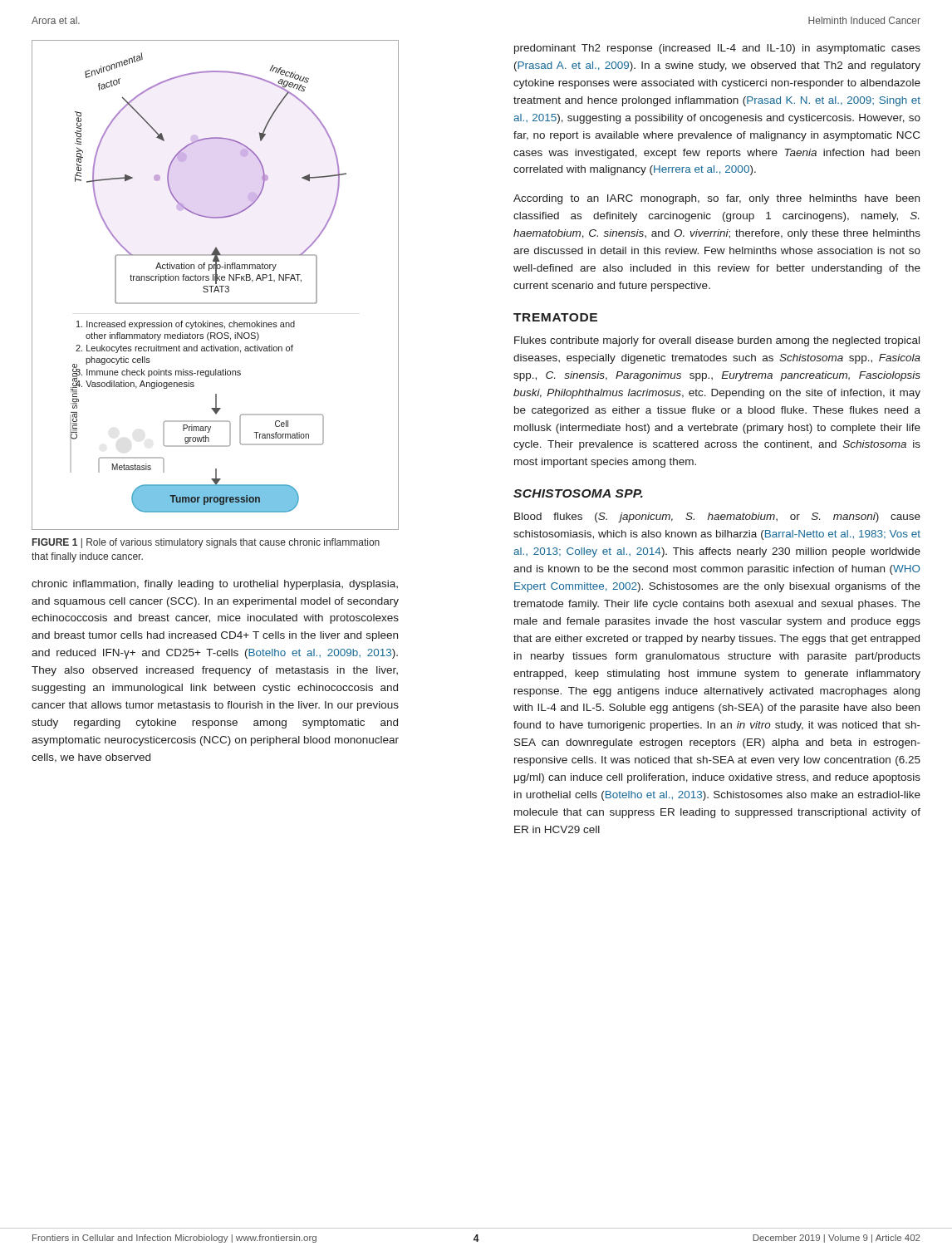The height and width of the screenshot is (1246, 952).
Task: Point to the element starting "Flukes contribute majorly"
Action: (x=717, y=401)
